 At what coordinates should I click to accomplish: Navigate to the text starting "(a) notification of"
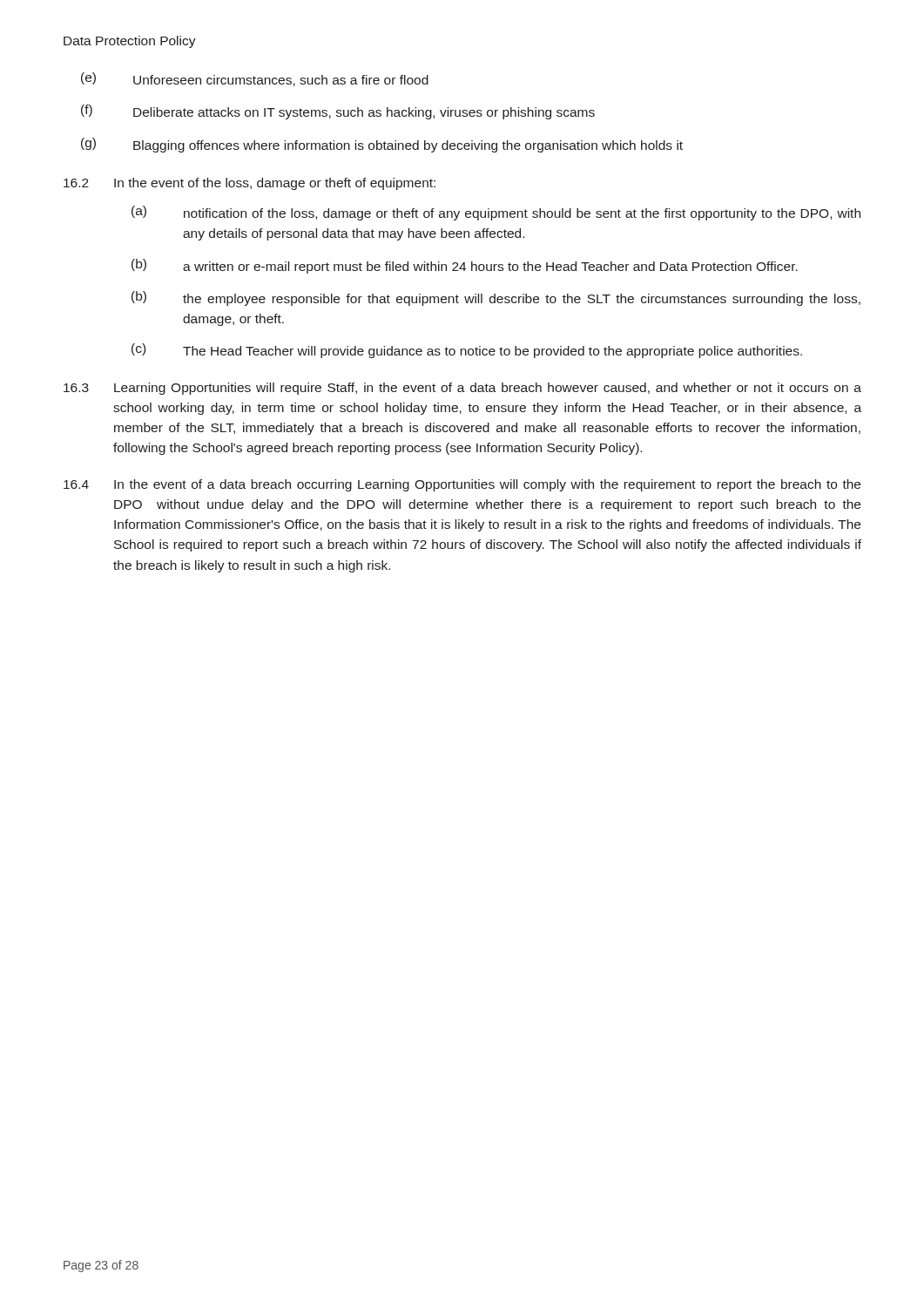487,223
